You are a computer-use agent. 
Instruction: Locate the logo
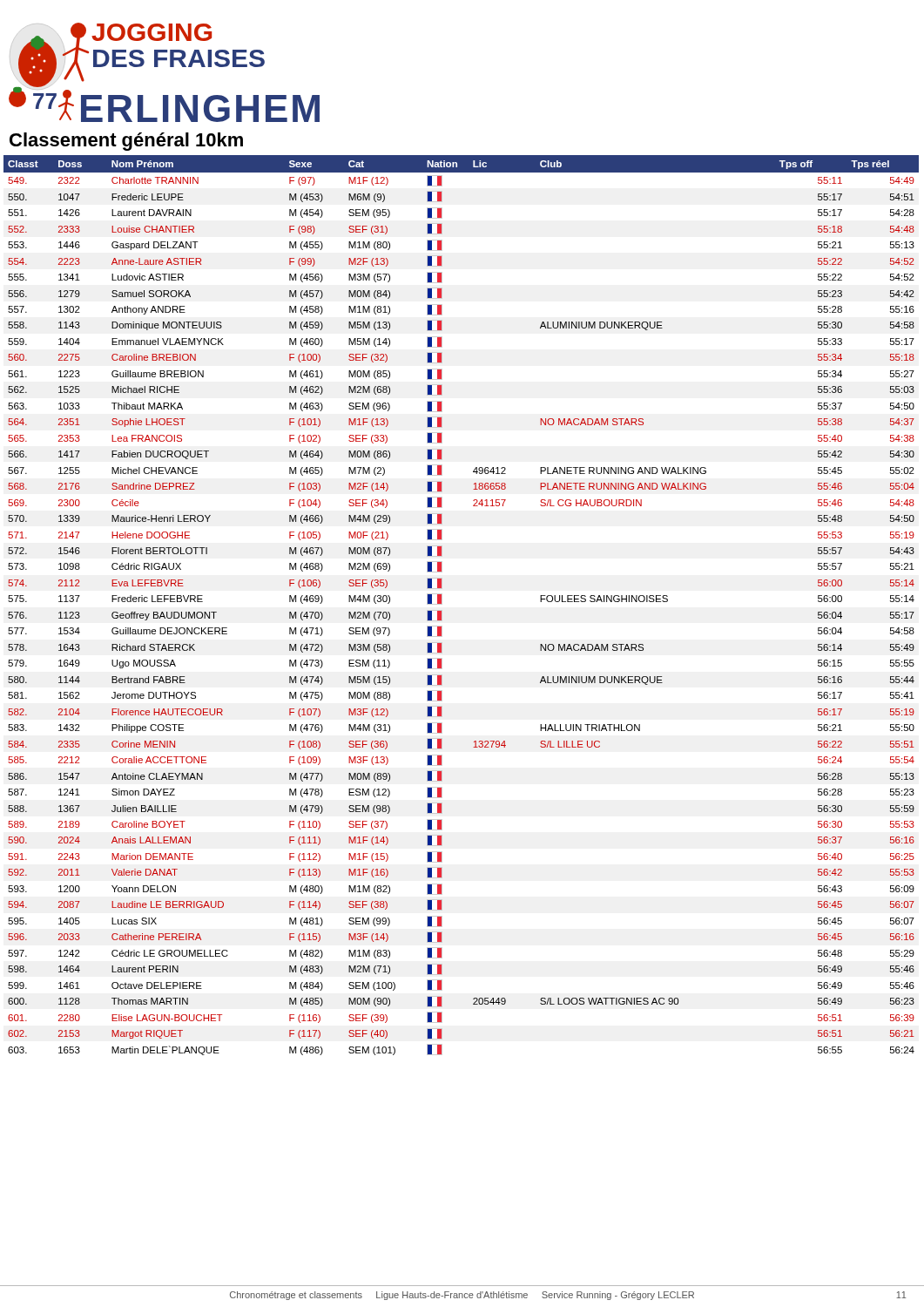click(192, 72)
